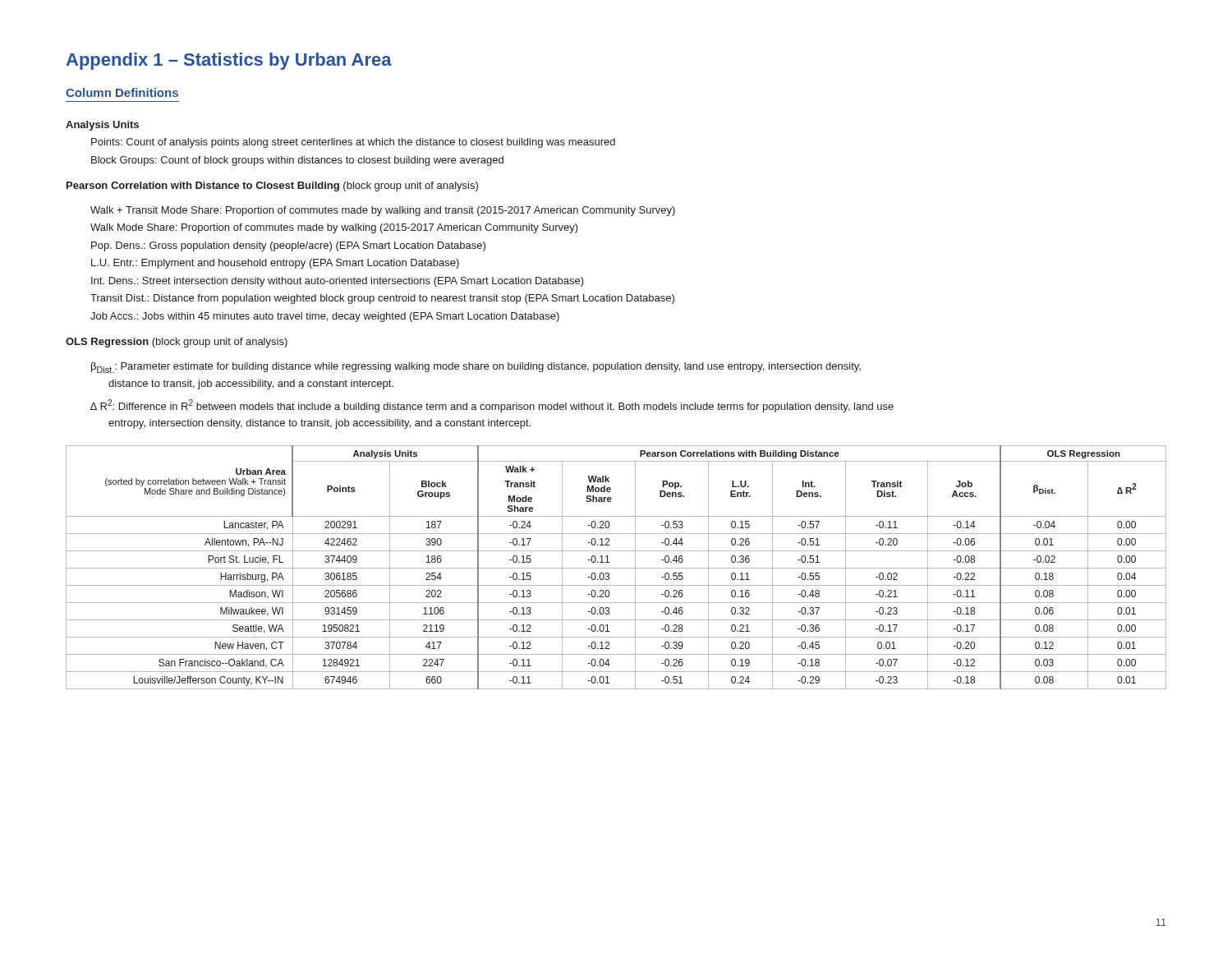The width and height of the screenshot is (1232, 953).
Task: Click on the text block starting "Block Groups: Count of"
Action: 297,159
